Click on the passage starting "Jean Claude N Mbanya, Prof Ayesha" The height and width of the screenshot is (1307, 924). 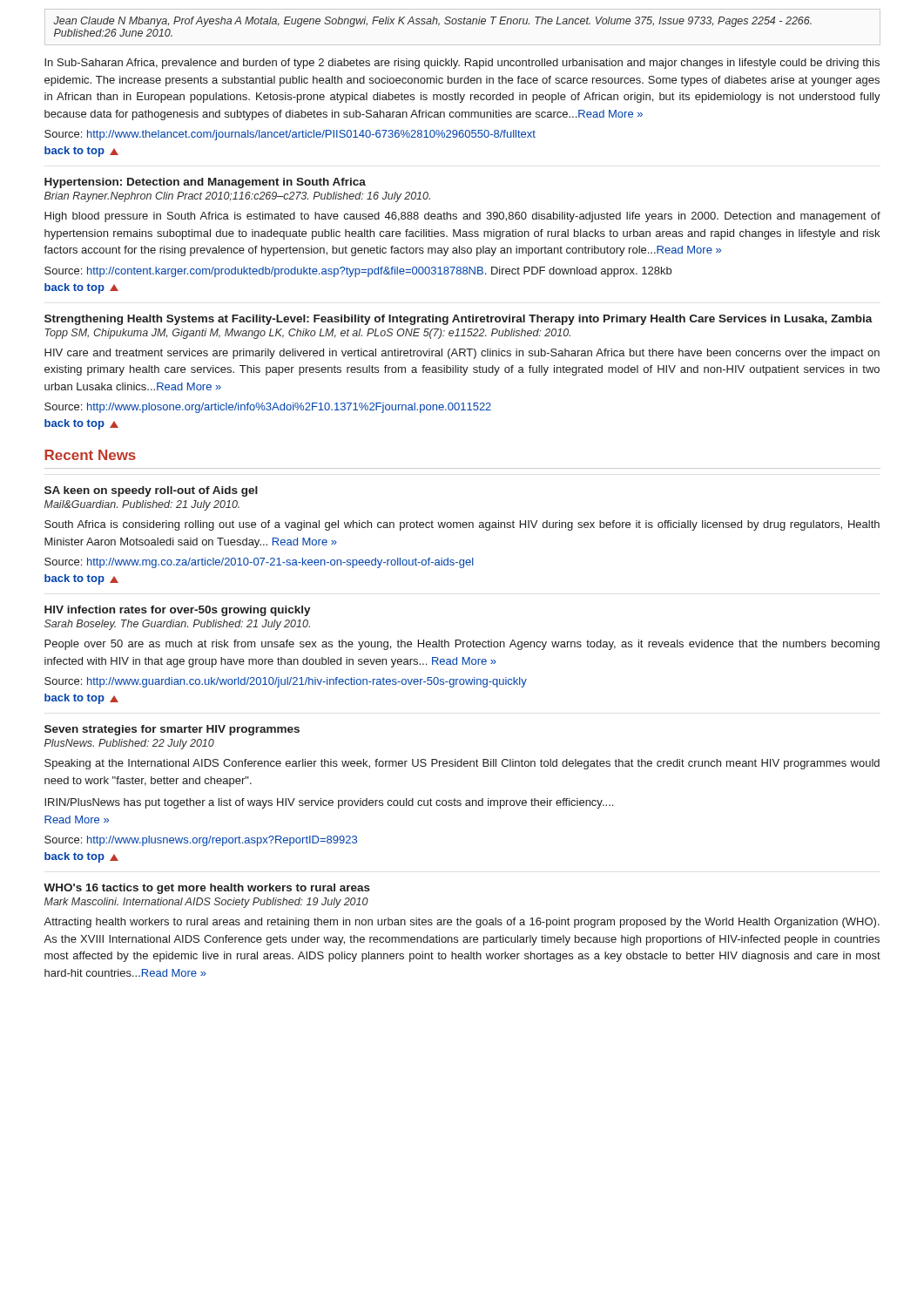point(433,27)
